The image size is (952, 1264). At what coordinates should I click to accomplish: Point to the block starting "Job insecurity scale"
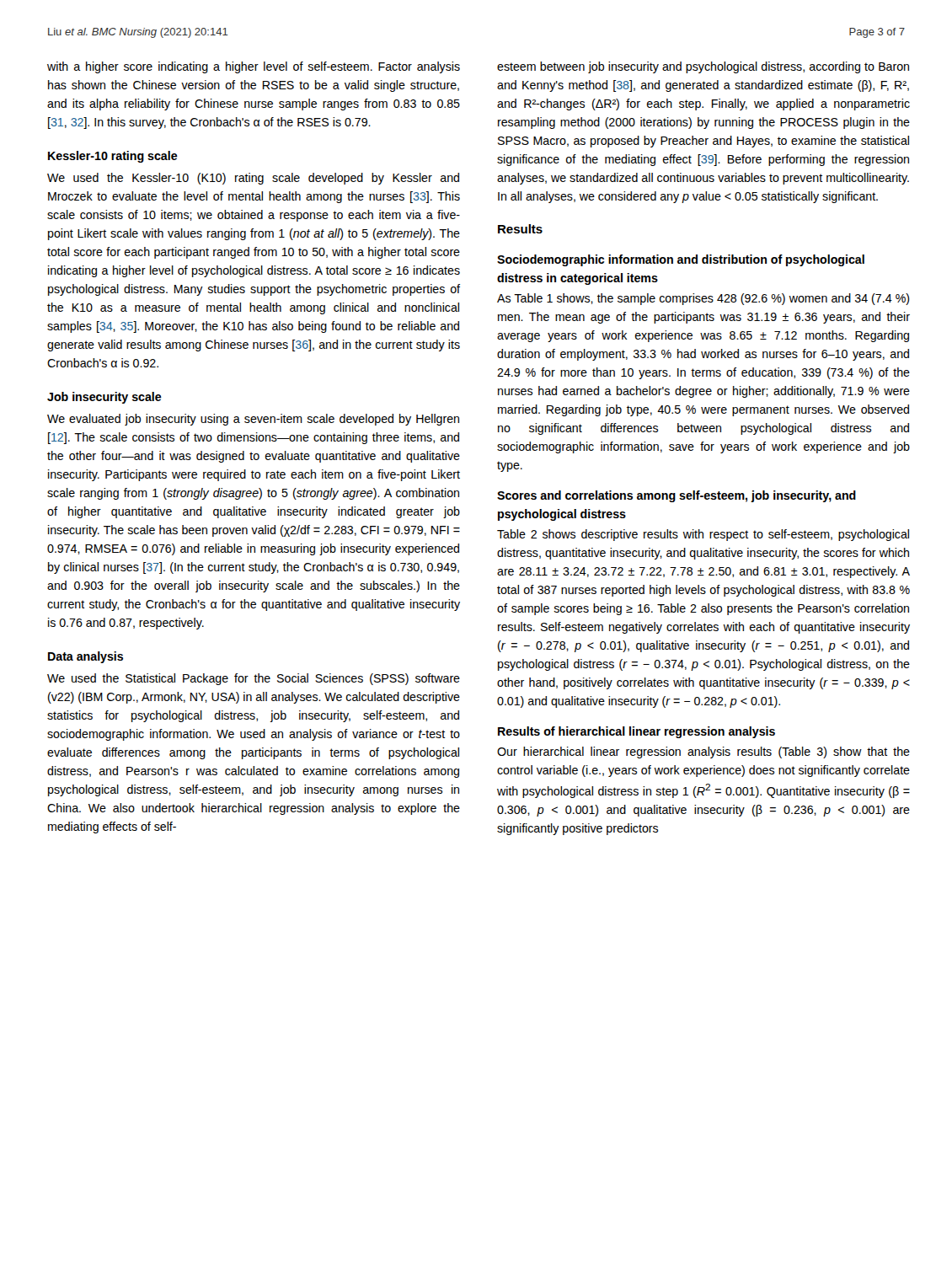[x=104, y=397]
